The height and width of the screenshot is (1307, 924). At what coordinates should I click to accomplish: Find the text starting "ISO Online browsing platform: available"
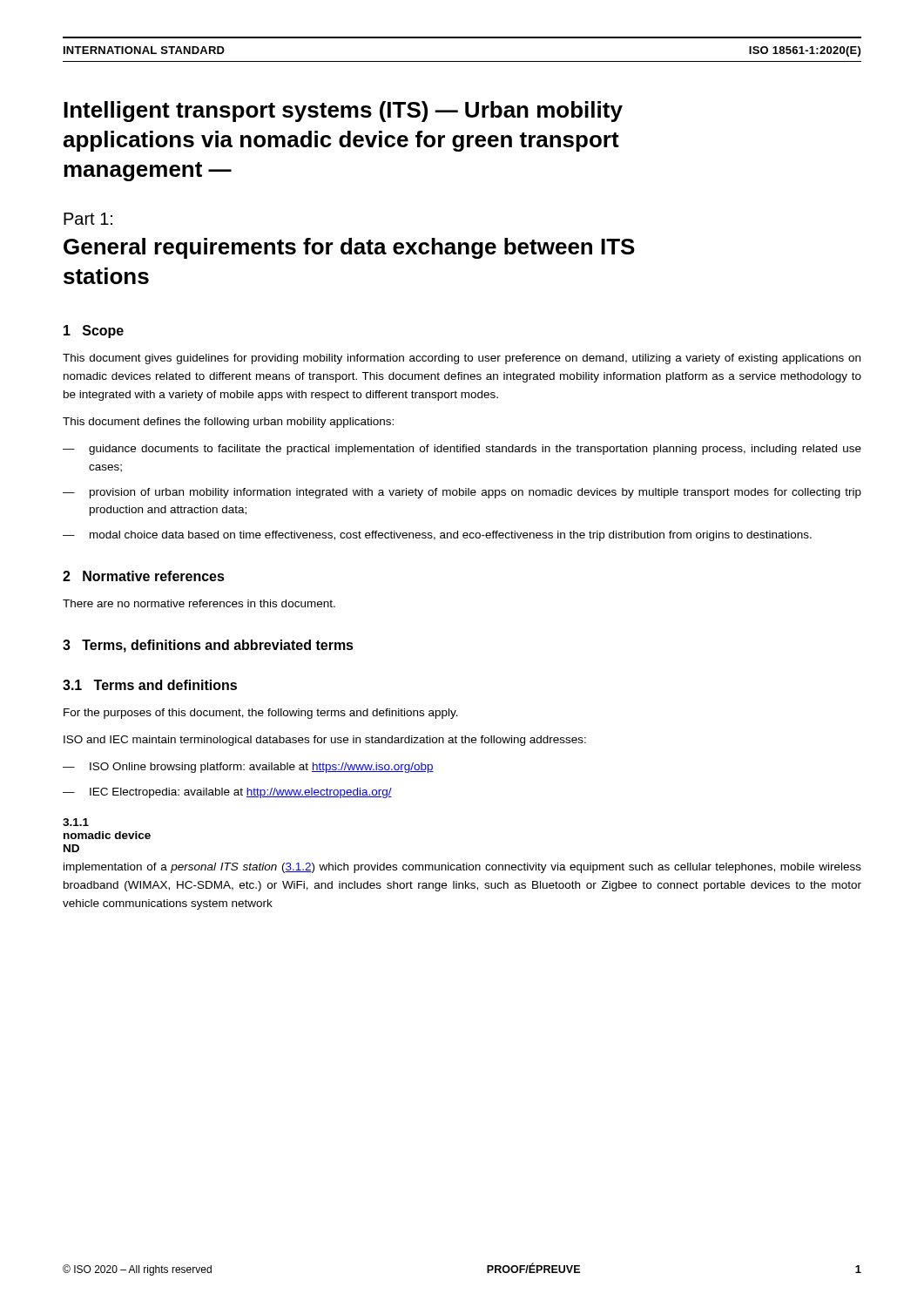pos(261,766)
